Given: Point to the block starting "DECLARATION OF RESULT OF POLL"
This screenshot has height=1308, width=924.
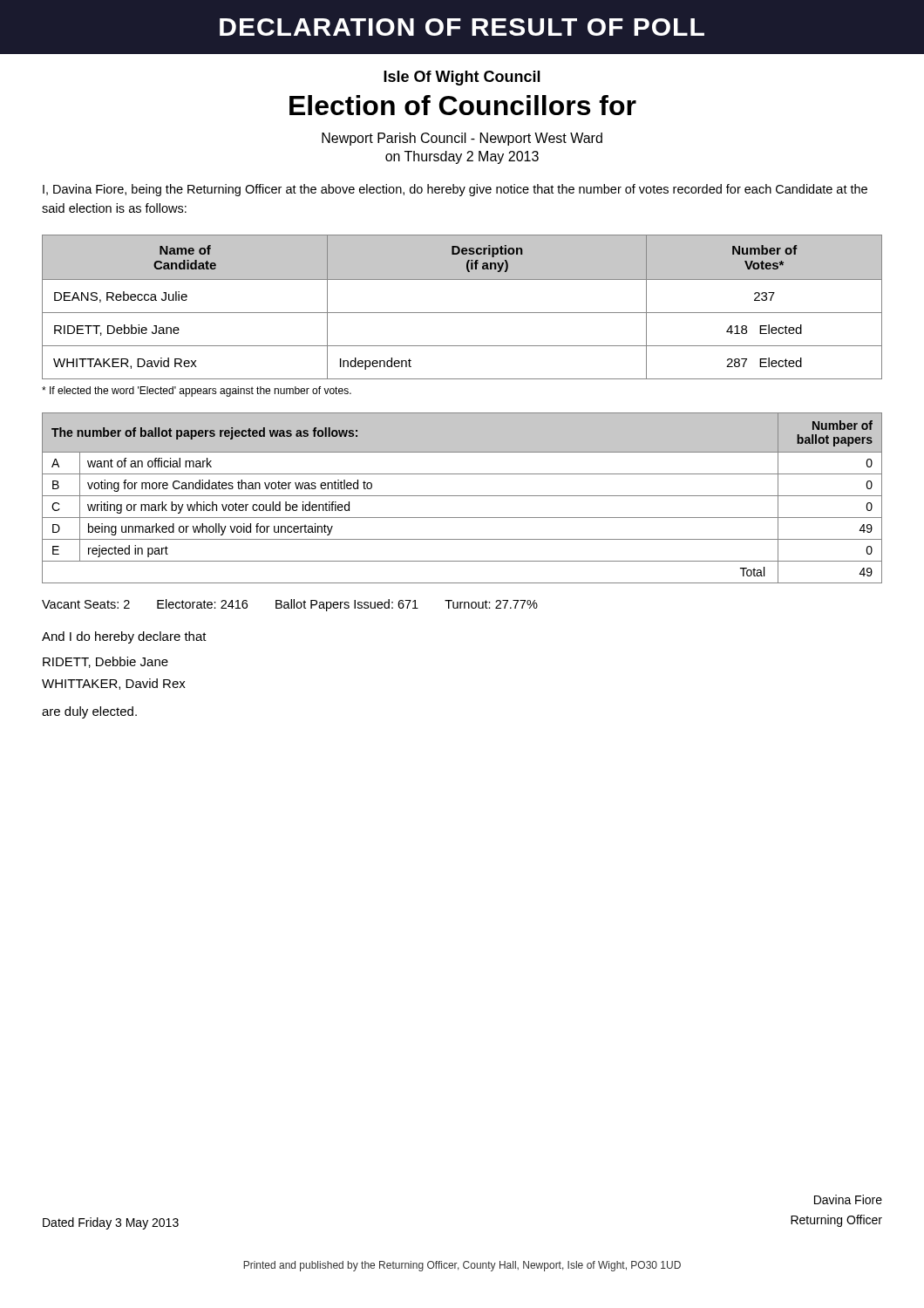Looking at the screenshot, I should click(462, 27).
